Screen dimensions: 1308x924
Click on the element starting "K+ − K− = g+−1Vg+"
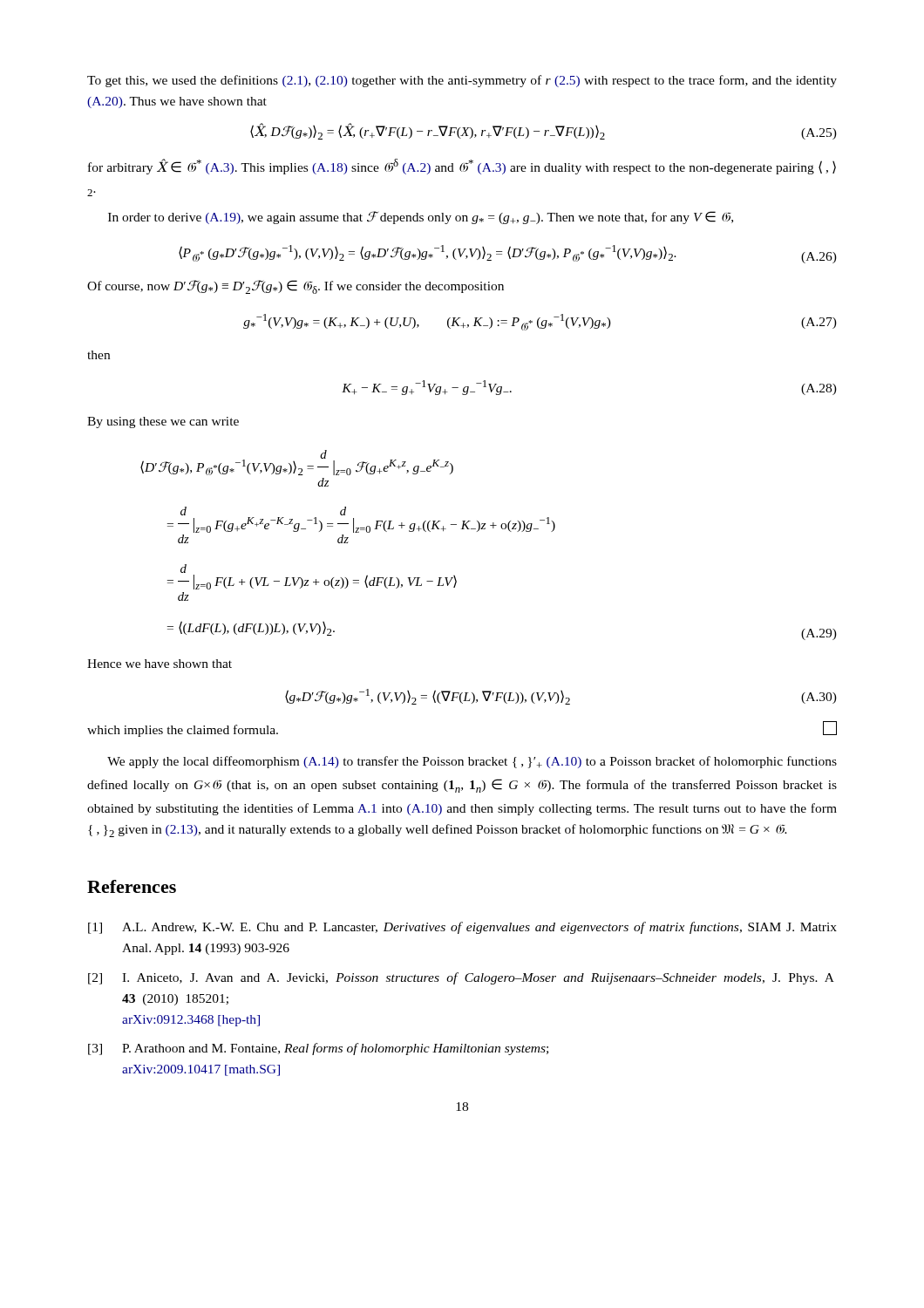click(462, 388)
